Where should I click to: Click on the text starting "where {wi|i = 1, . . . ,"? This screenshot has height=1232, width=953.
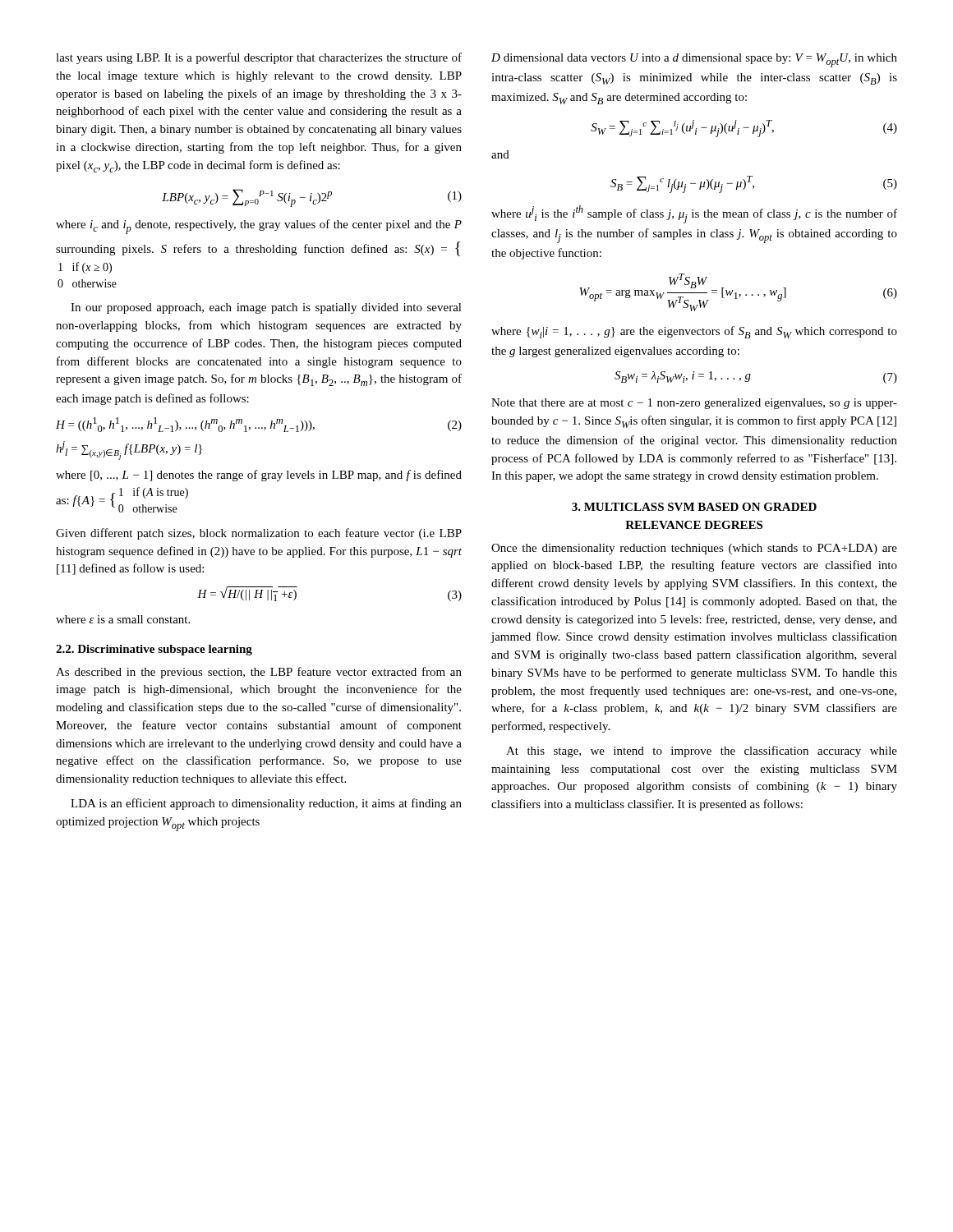tap(694, 342)
